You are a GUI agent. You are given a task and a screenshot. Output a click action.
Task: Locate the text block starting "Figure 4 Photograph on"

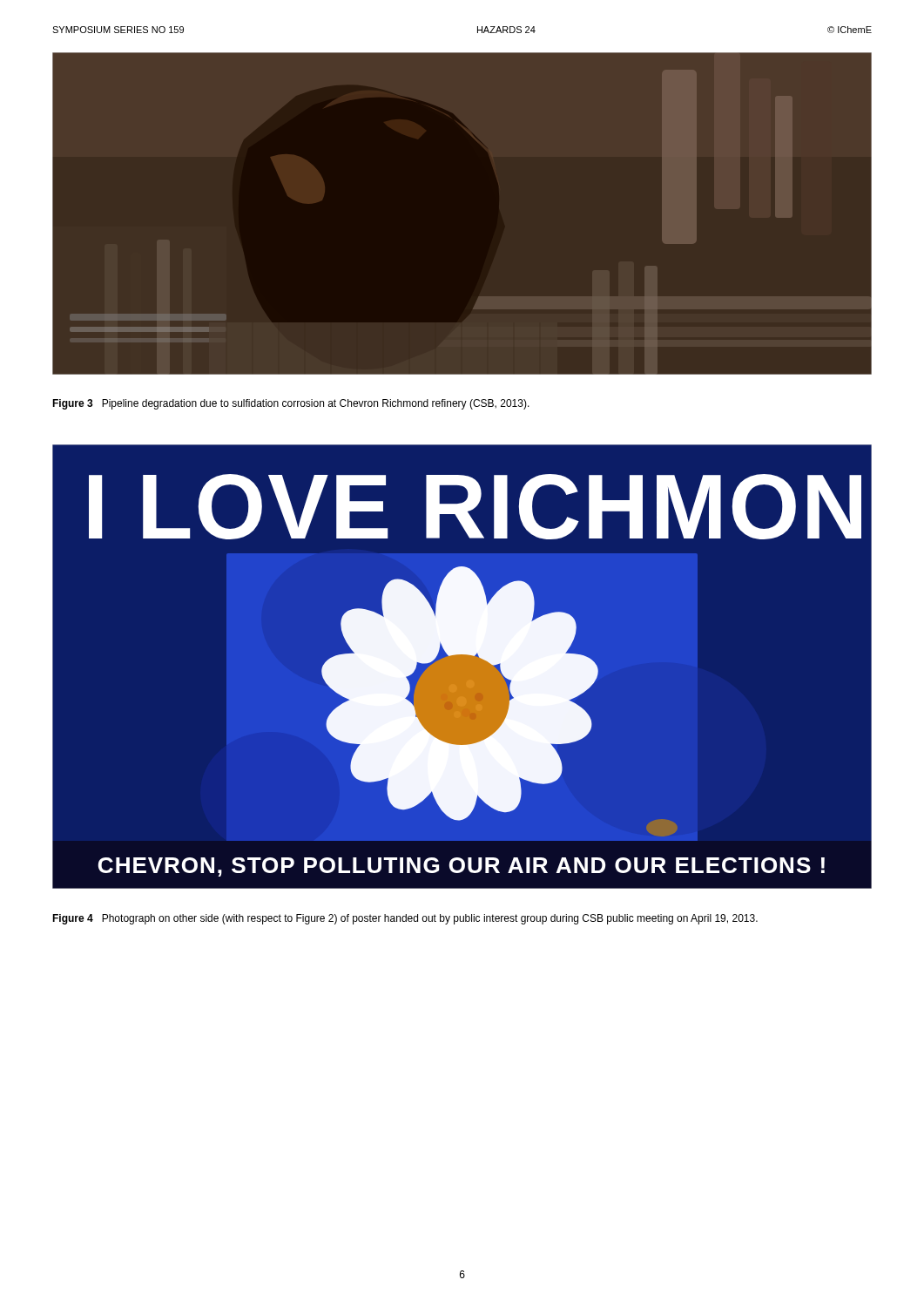coord(405,918)
